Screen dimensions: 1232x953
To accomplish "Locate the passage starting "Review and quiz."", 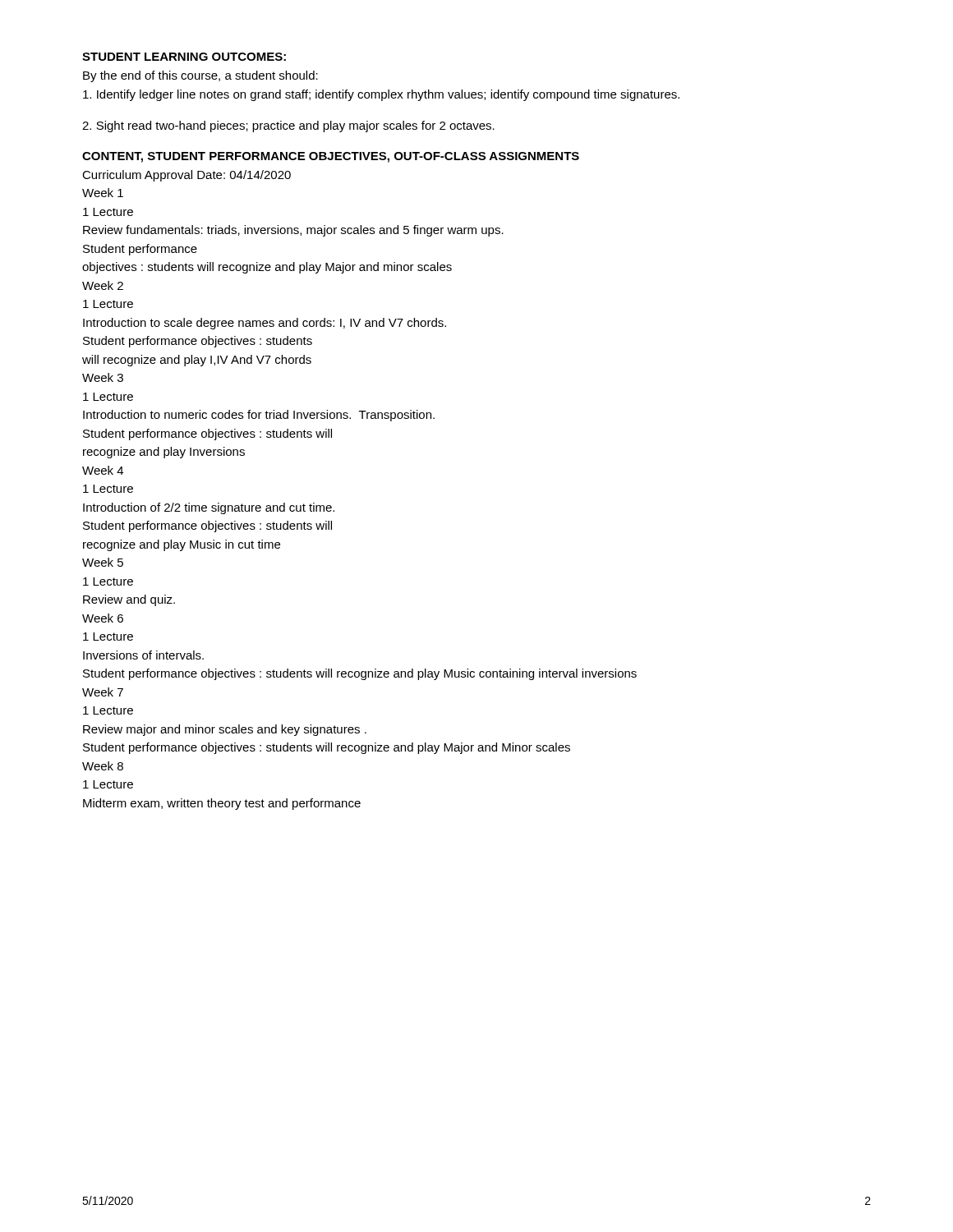I will (129, 599).
